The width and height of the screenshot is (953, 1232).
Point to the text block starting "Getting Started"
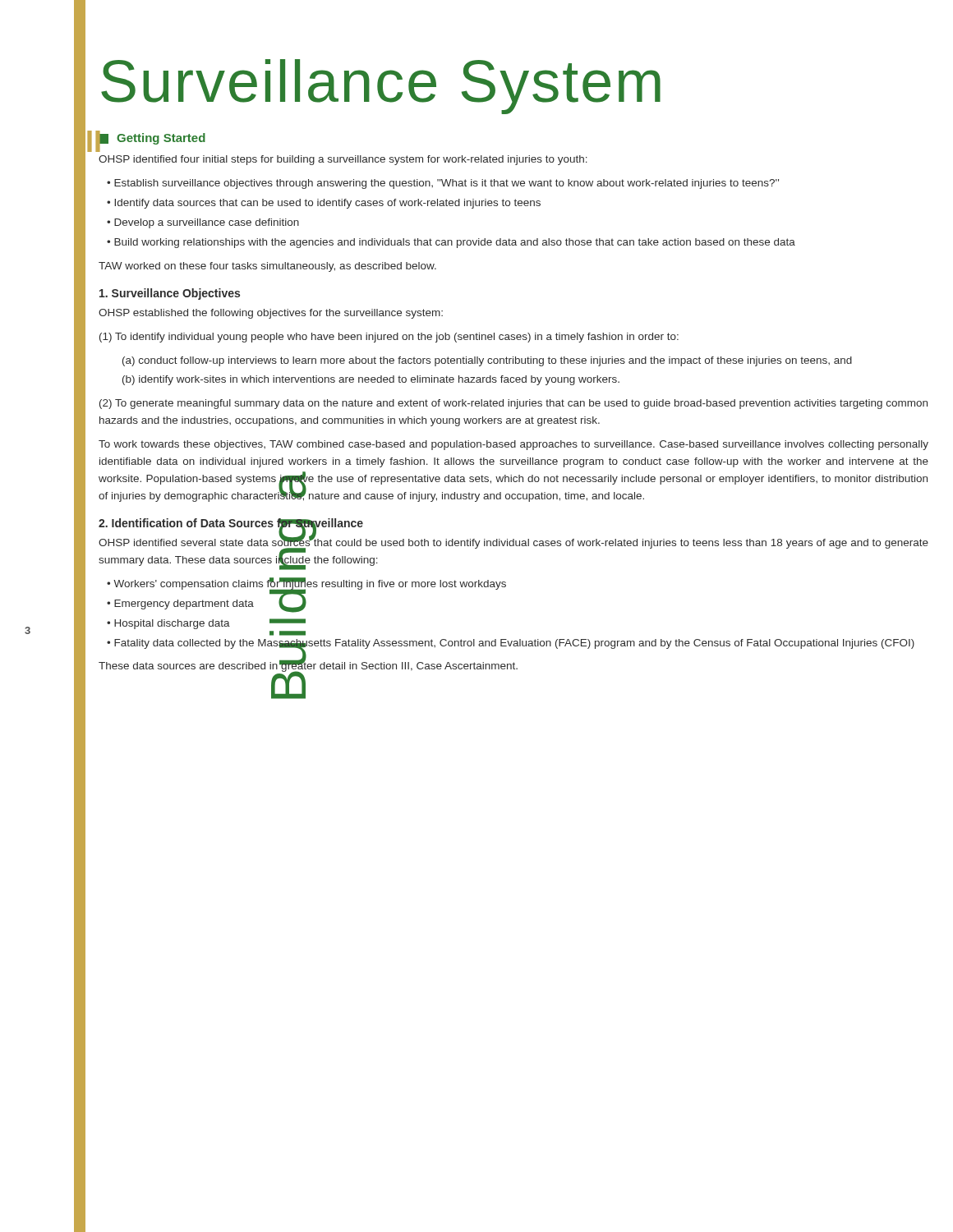(x=152, y=138)
